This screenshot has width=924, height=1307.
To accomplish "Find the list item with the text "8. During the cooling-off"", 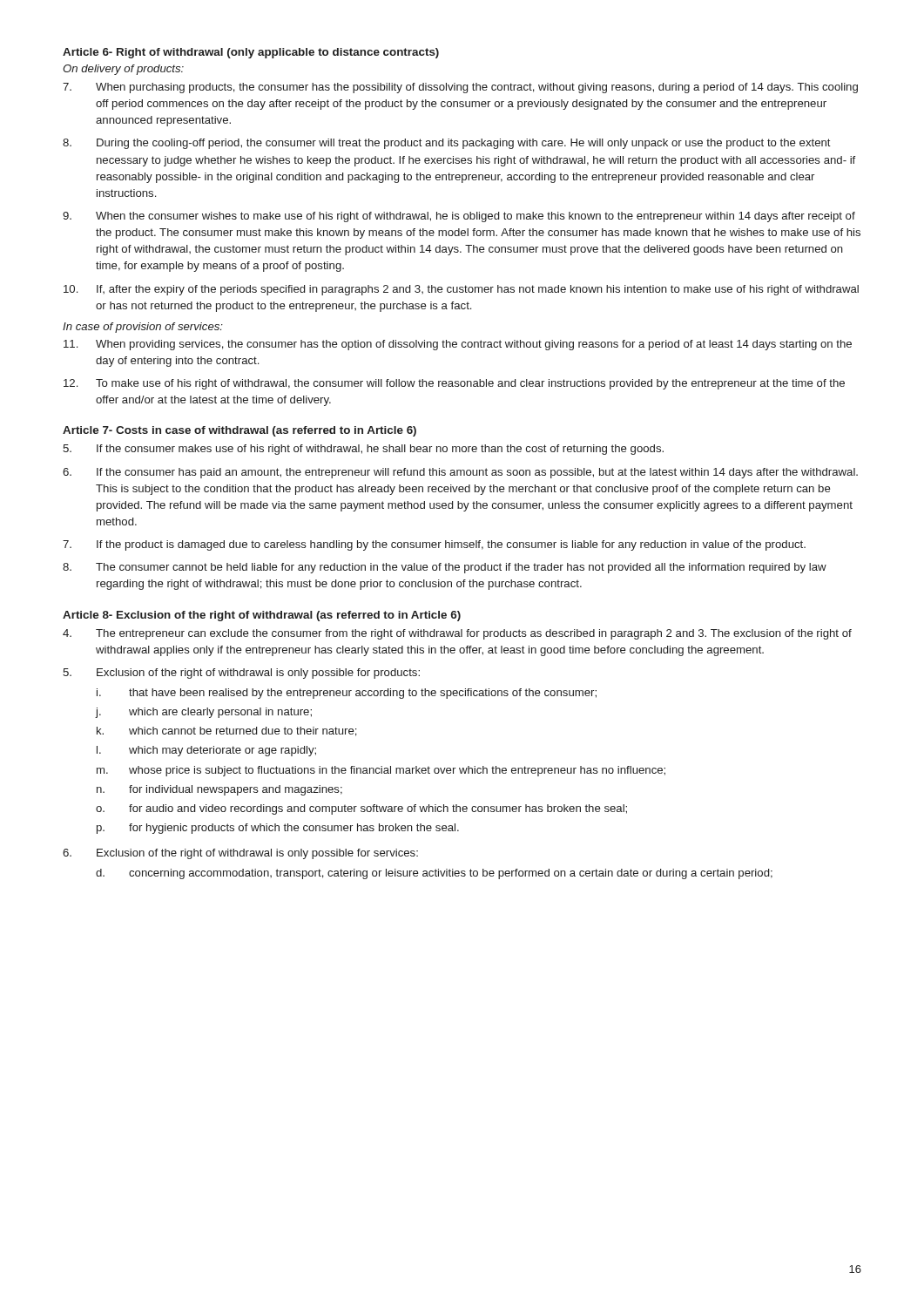I will [x=462, y=168].
